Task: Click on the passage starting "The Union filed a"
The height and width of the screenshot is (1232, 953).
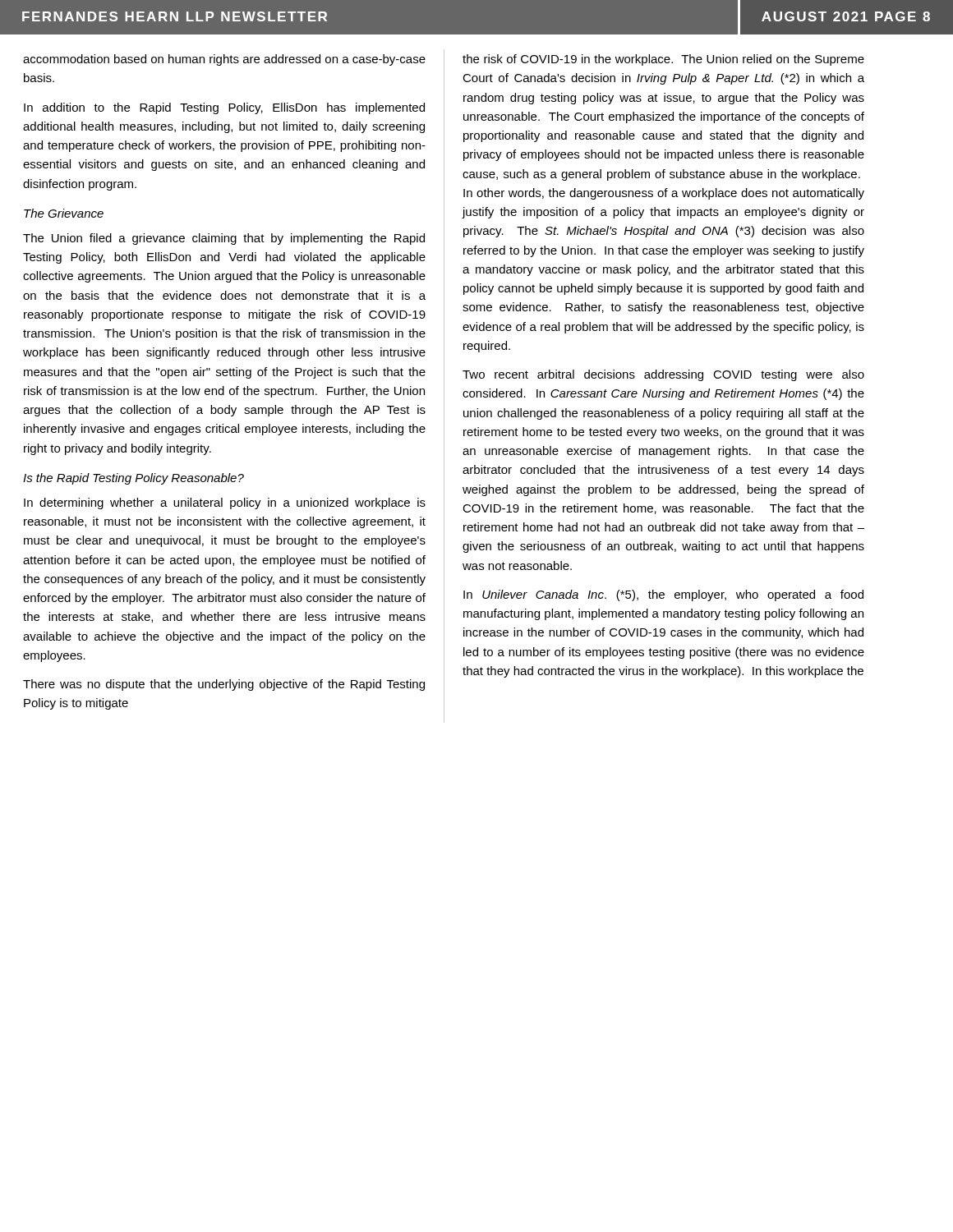Action: [224, 343]
